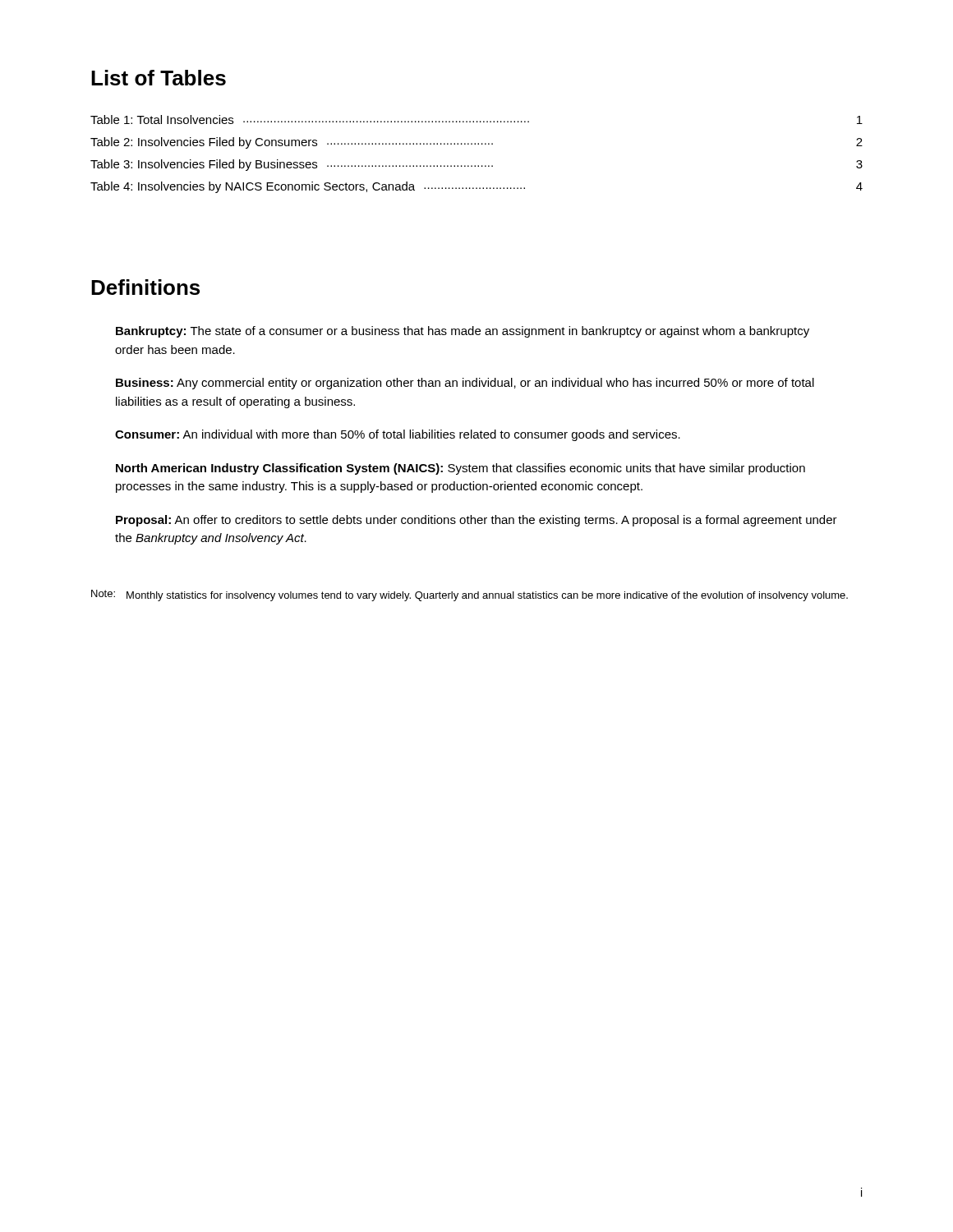Screen dimensions: 1232x953
Task: Locate the list item that says "Table 2: Insolvencies"
Action: [x=476, y=142]
